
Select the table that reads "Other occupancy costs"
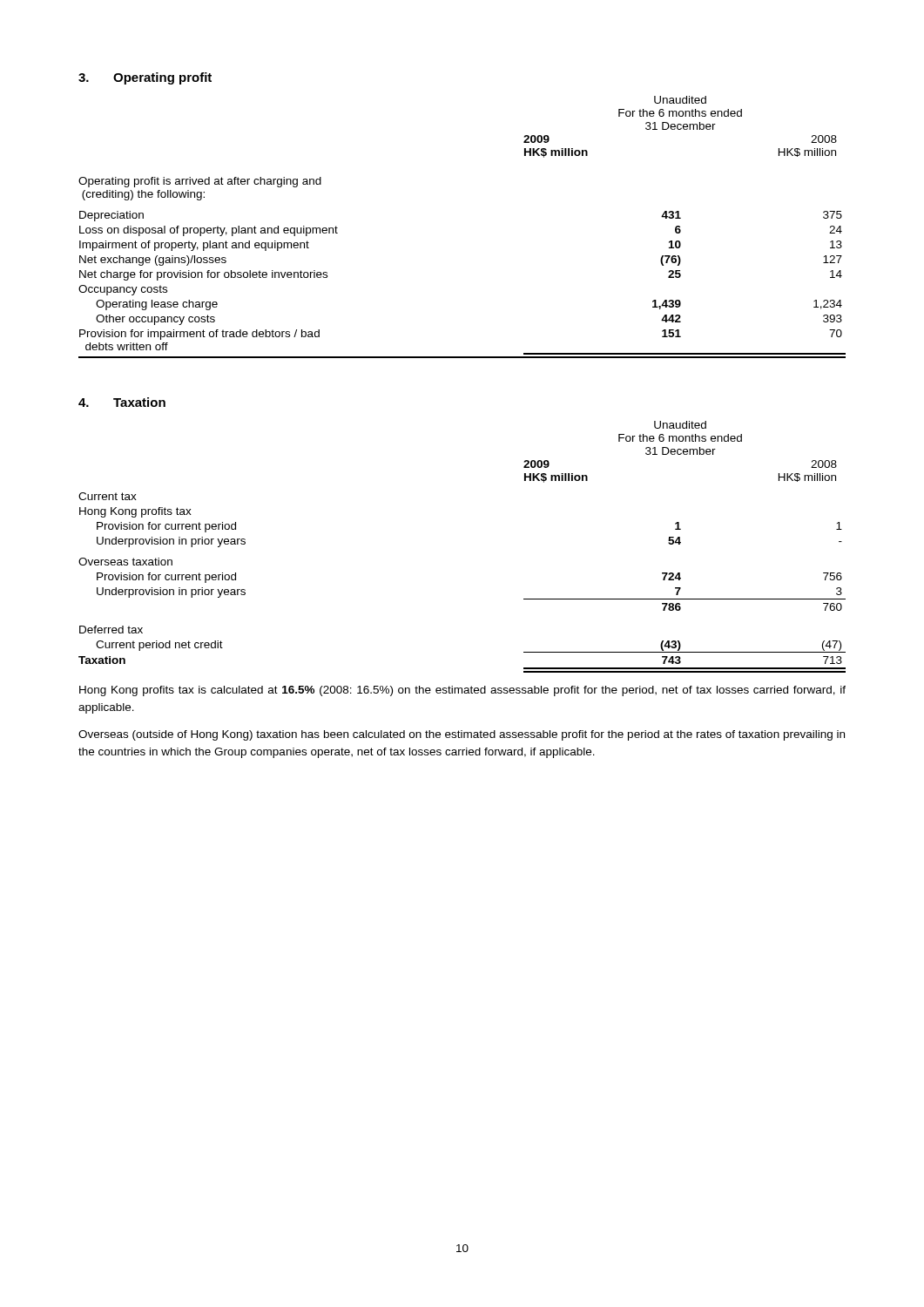click(x=462, y=283)
